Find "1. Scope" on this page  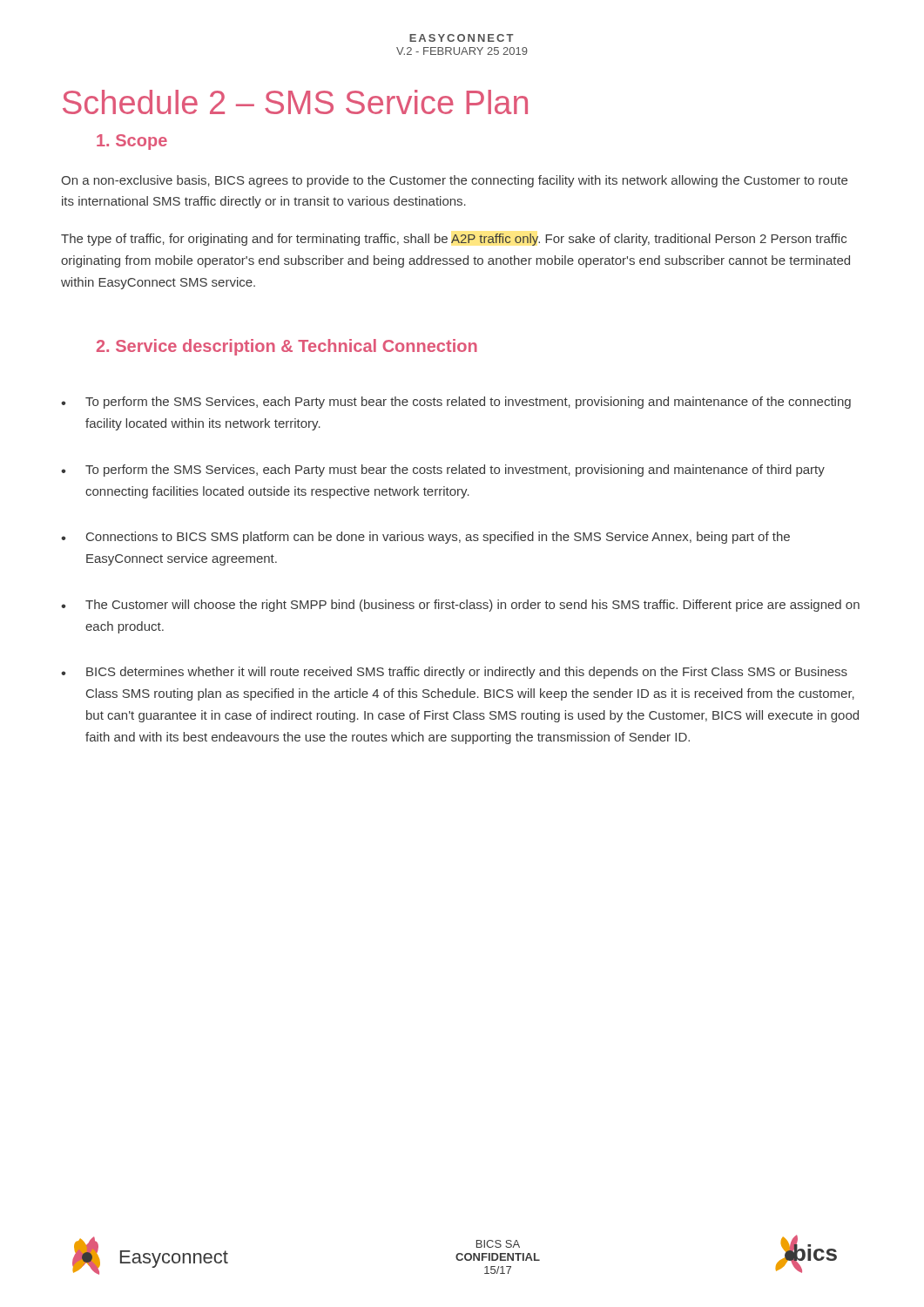[x=132, y=140]
